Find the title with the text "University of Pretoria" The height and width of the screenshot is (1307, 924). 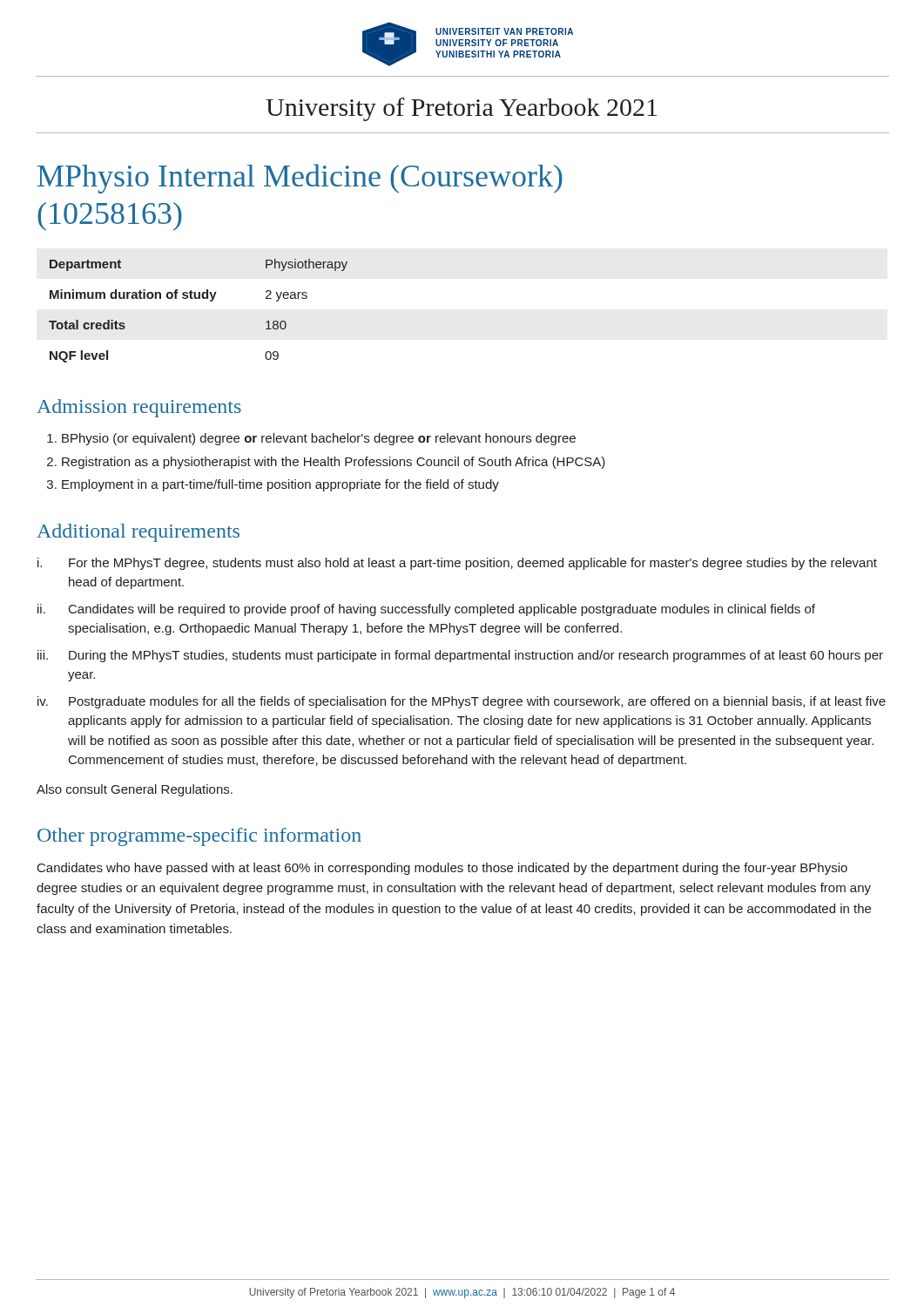click(x=462, y=107)
